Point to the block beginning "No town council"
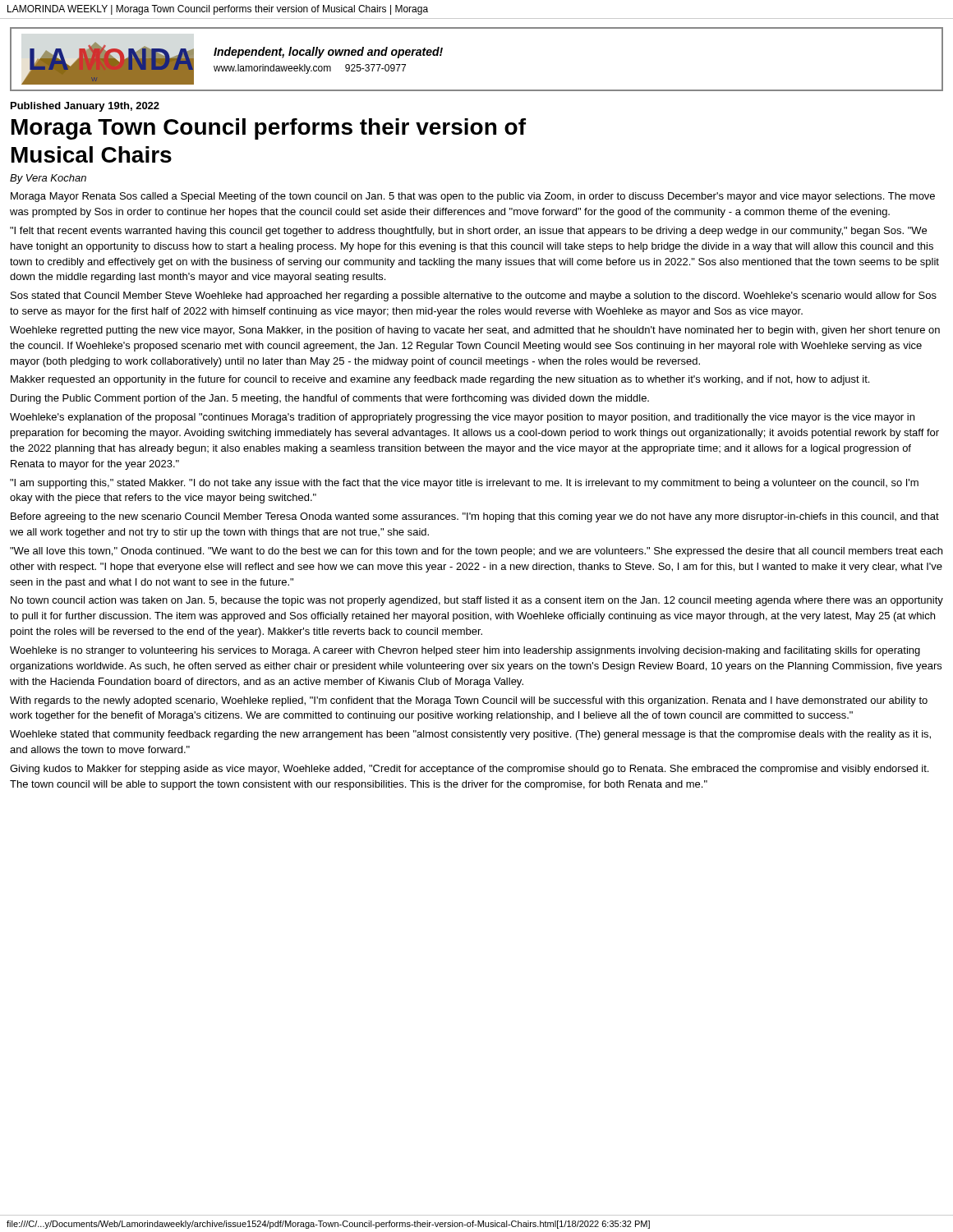 [x=476, y=617]
